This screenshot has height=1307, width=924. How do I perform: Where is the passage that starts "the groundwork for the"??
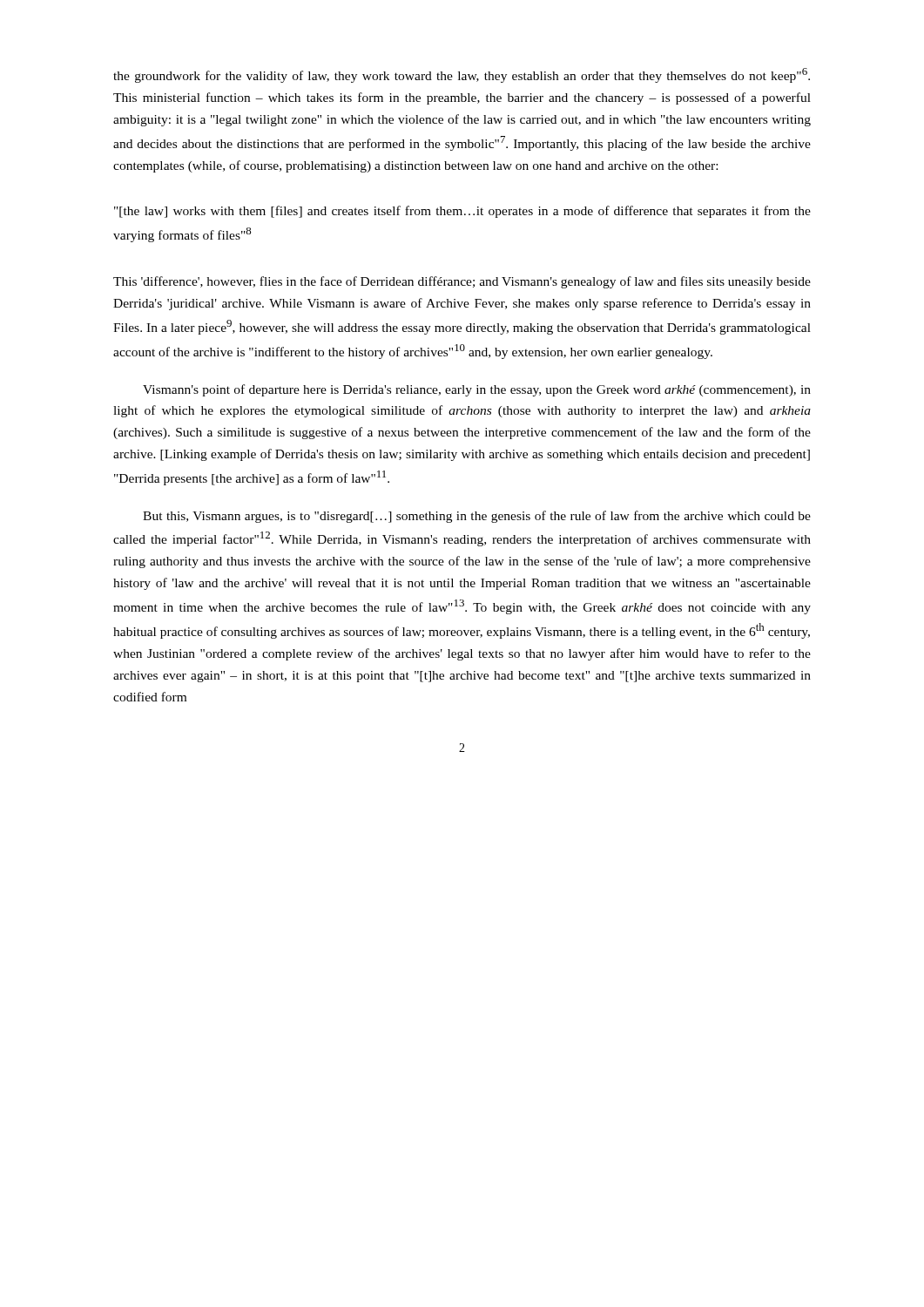(462, 120)
